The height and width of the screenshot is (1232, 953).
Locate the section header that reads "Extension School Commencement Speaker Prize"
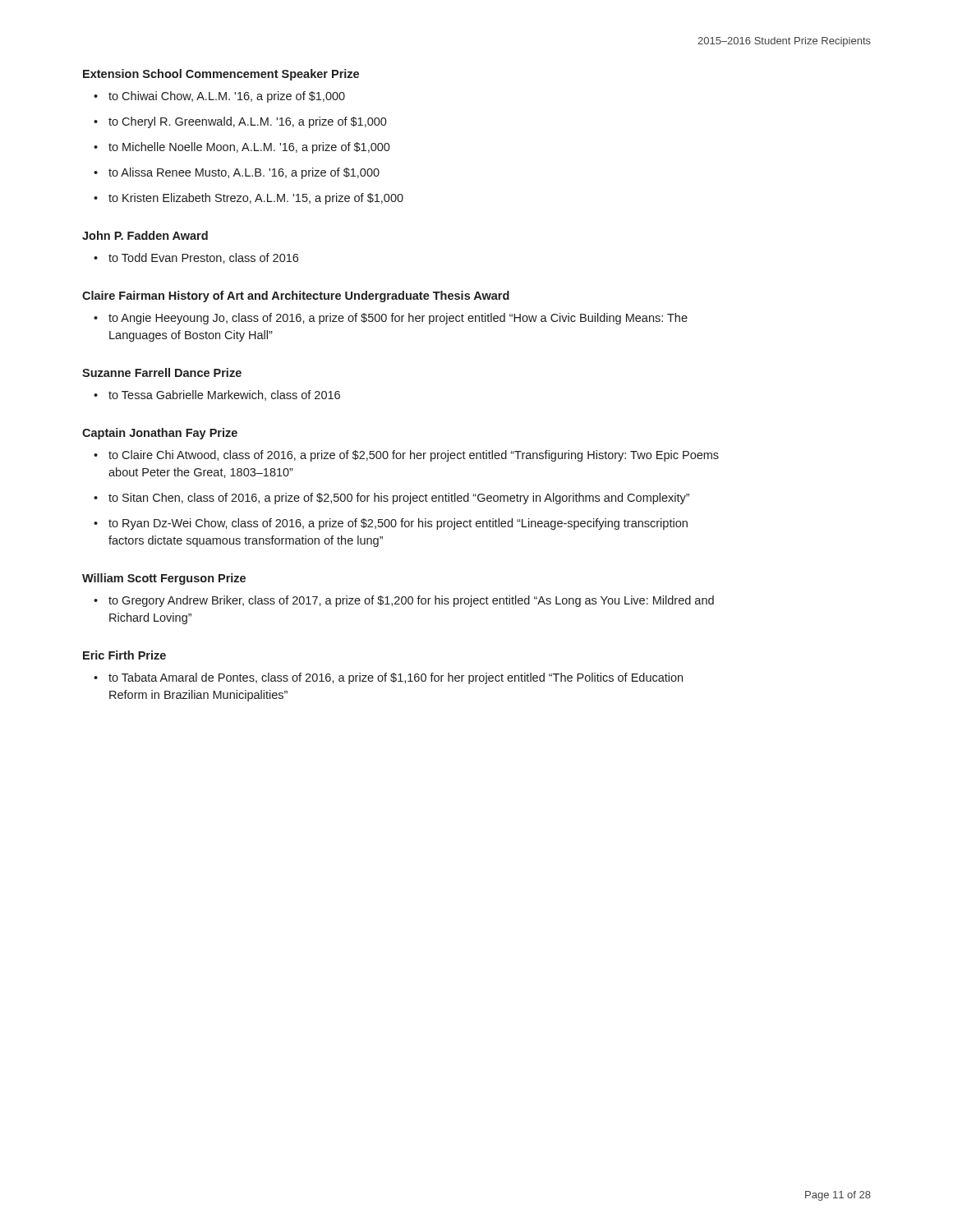[221, 74]
